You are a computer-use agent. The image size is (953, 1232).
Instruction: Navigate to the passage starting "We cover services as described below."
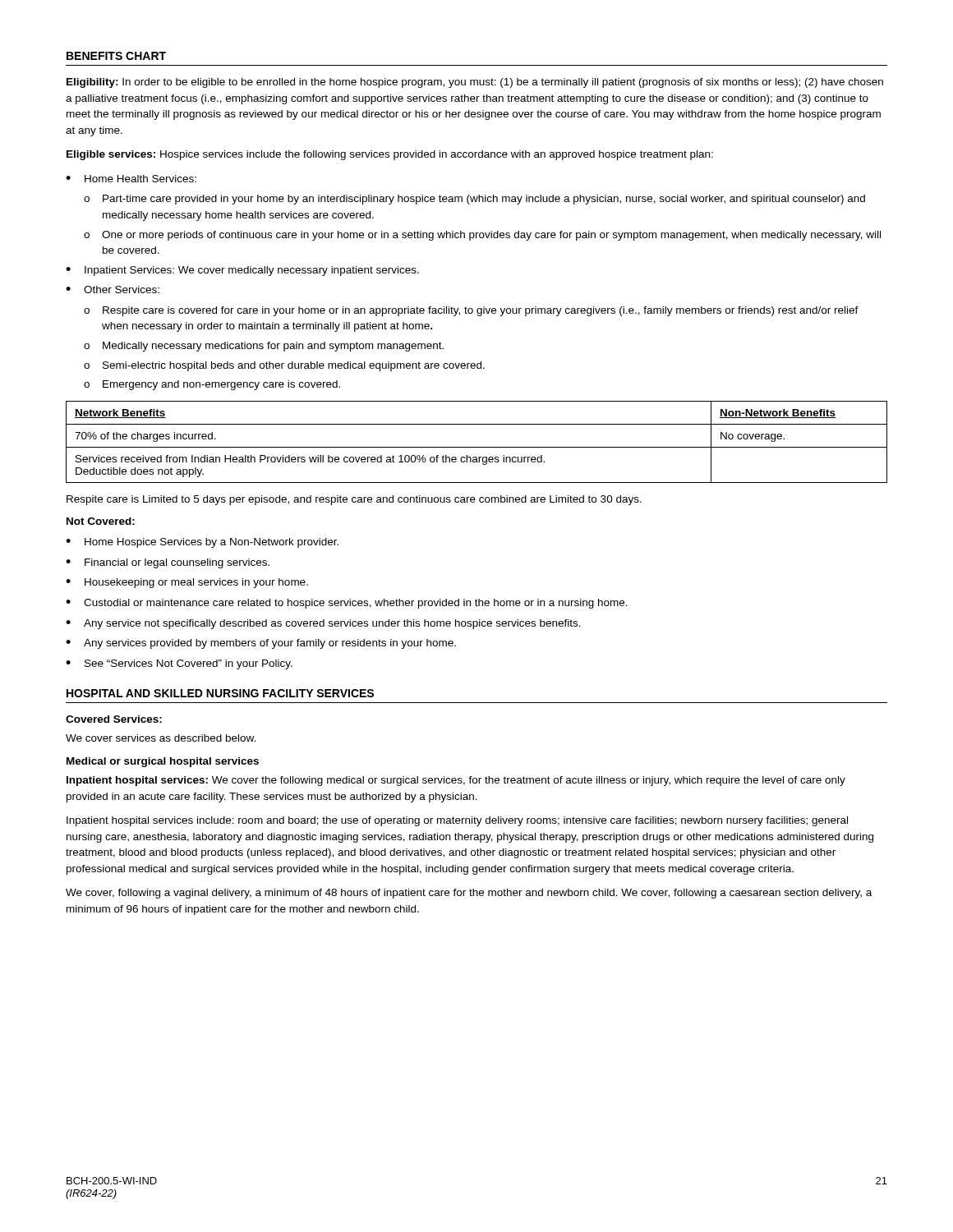point(161,738)
